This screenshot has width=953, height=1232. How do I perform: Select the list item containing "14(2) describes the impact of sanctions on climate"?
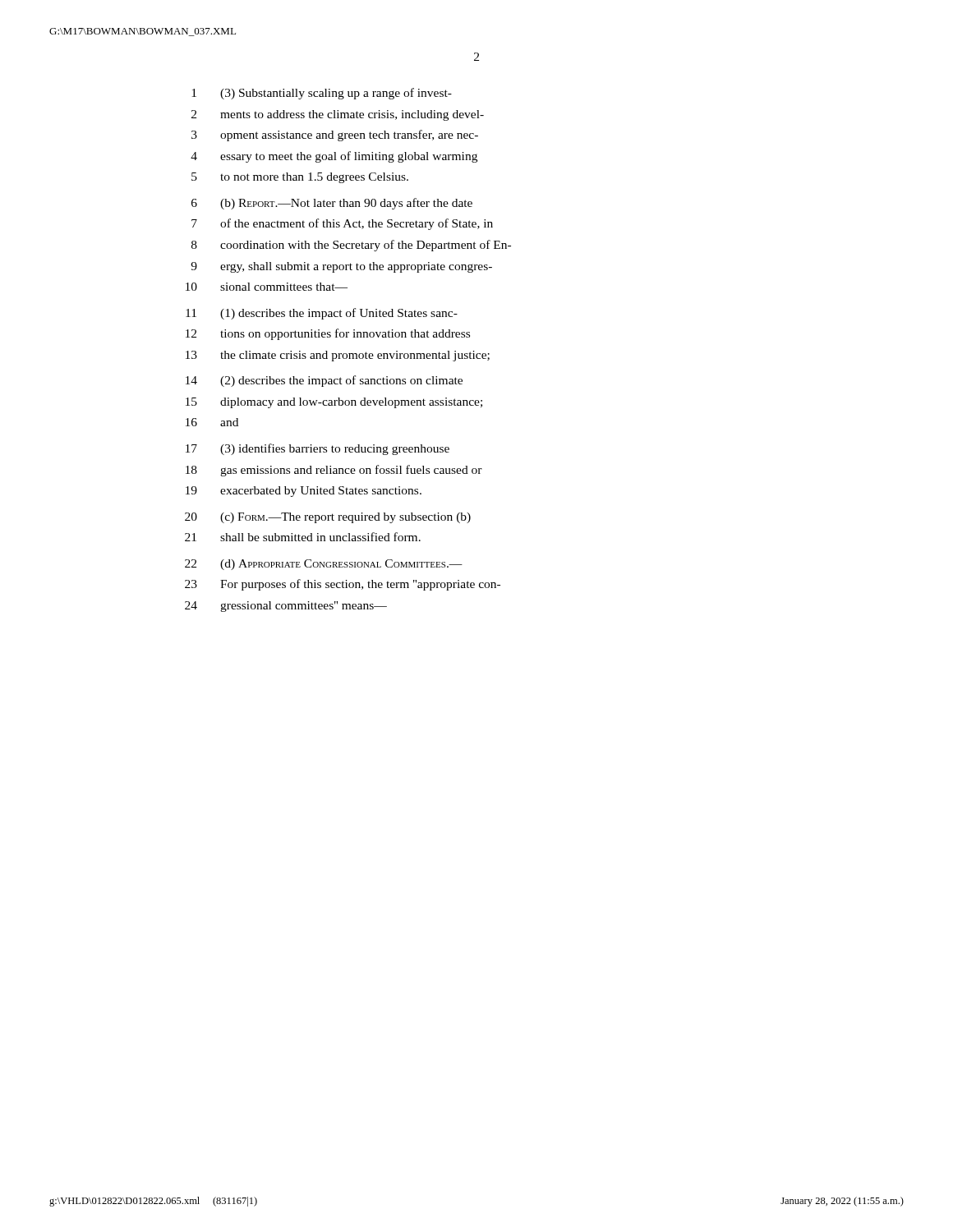(324, 381)
